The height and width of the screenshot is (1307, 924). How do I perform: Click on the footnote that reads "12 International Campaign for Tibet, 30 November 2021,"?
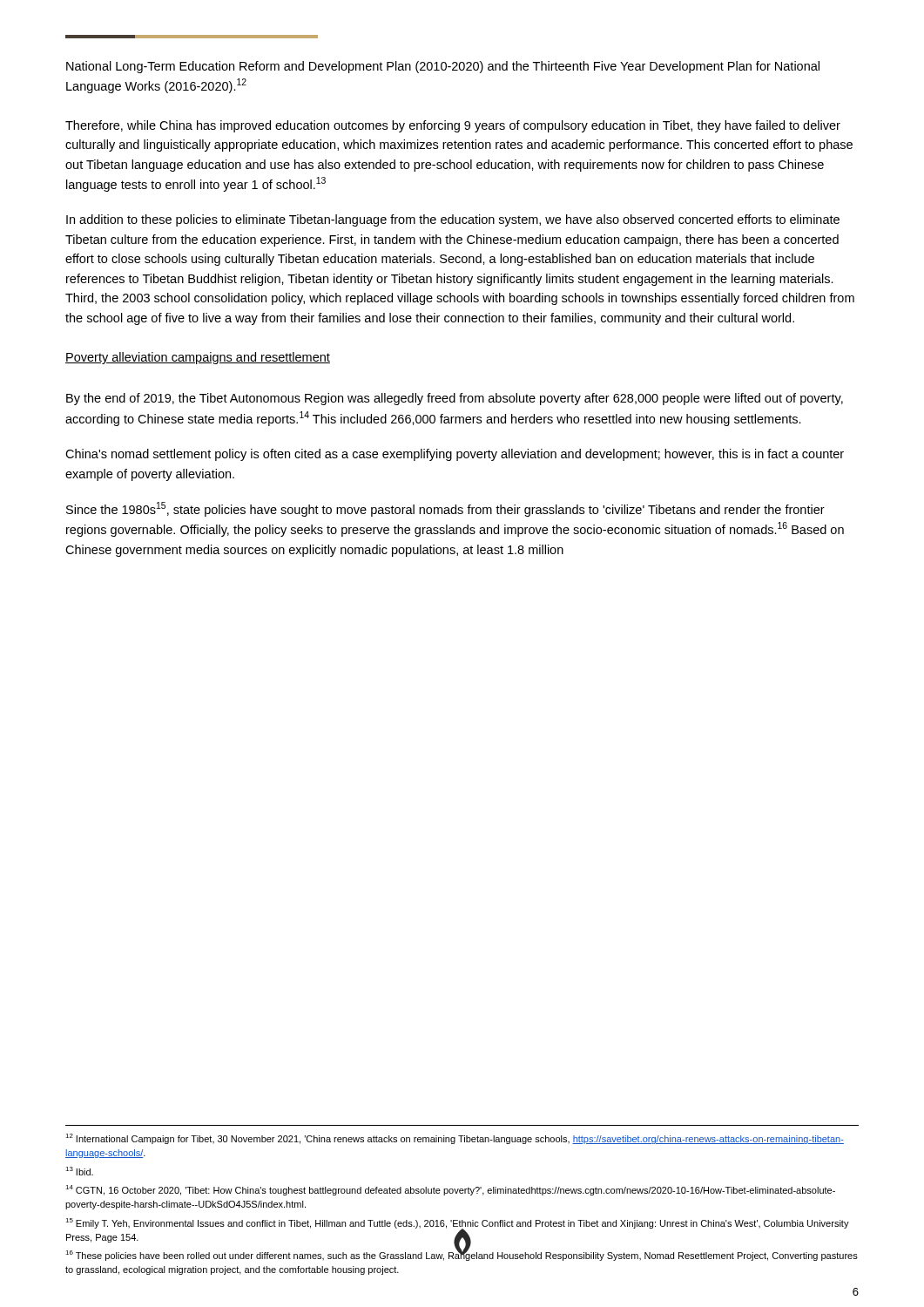pyautogui.click(x=455, y=1145)
